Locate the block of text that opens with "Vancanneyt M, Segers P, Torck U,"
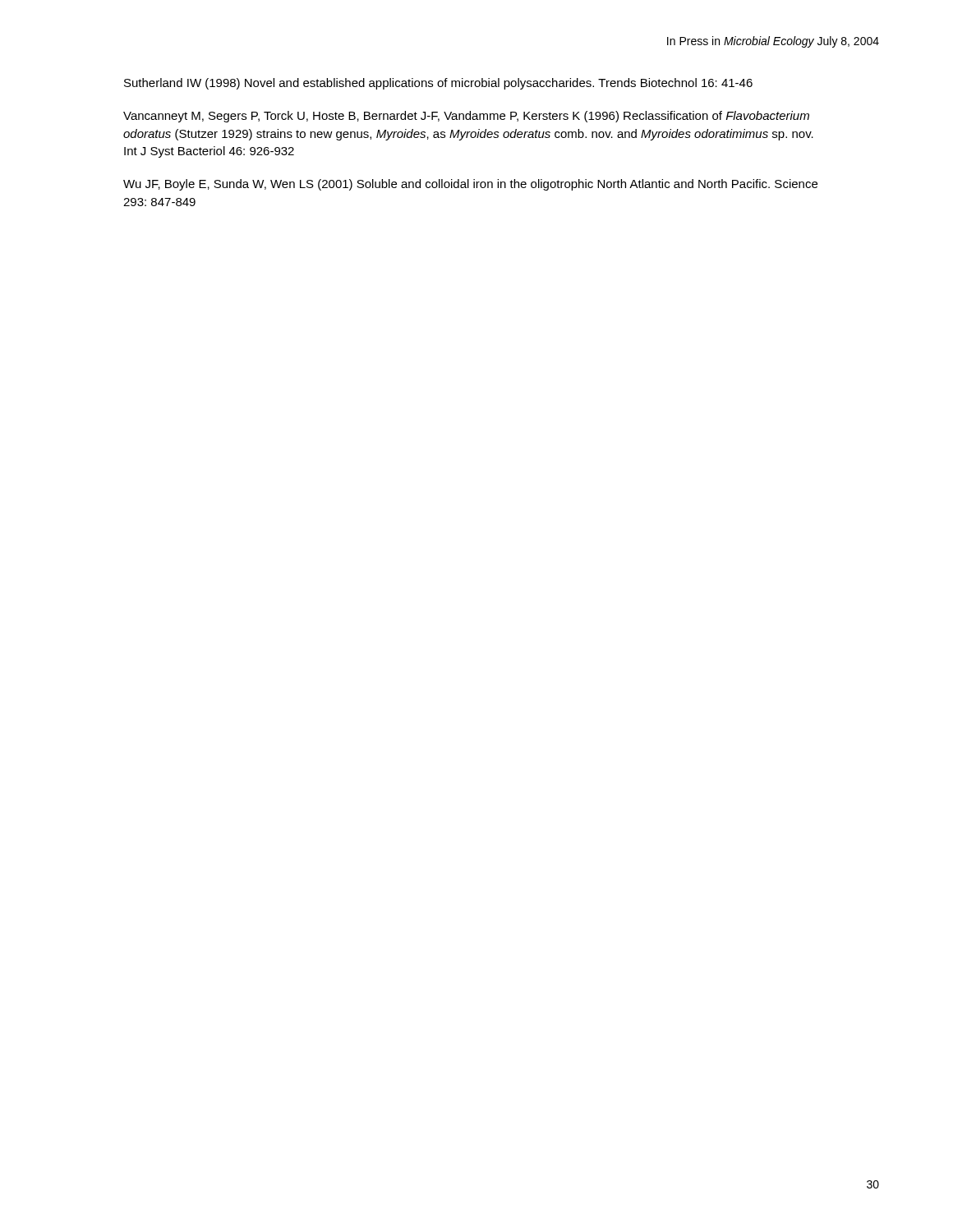The width and height of the screenshot is (953, 1232). (469, 133)
